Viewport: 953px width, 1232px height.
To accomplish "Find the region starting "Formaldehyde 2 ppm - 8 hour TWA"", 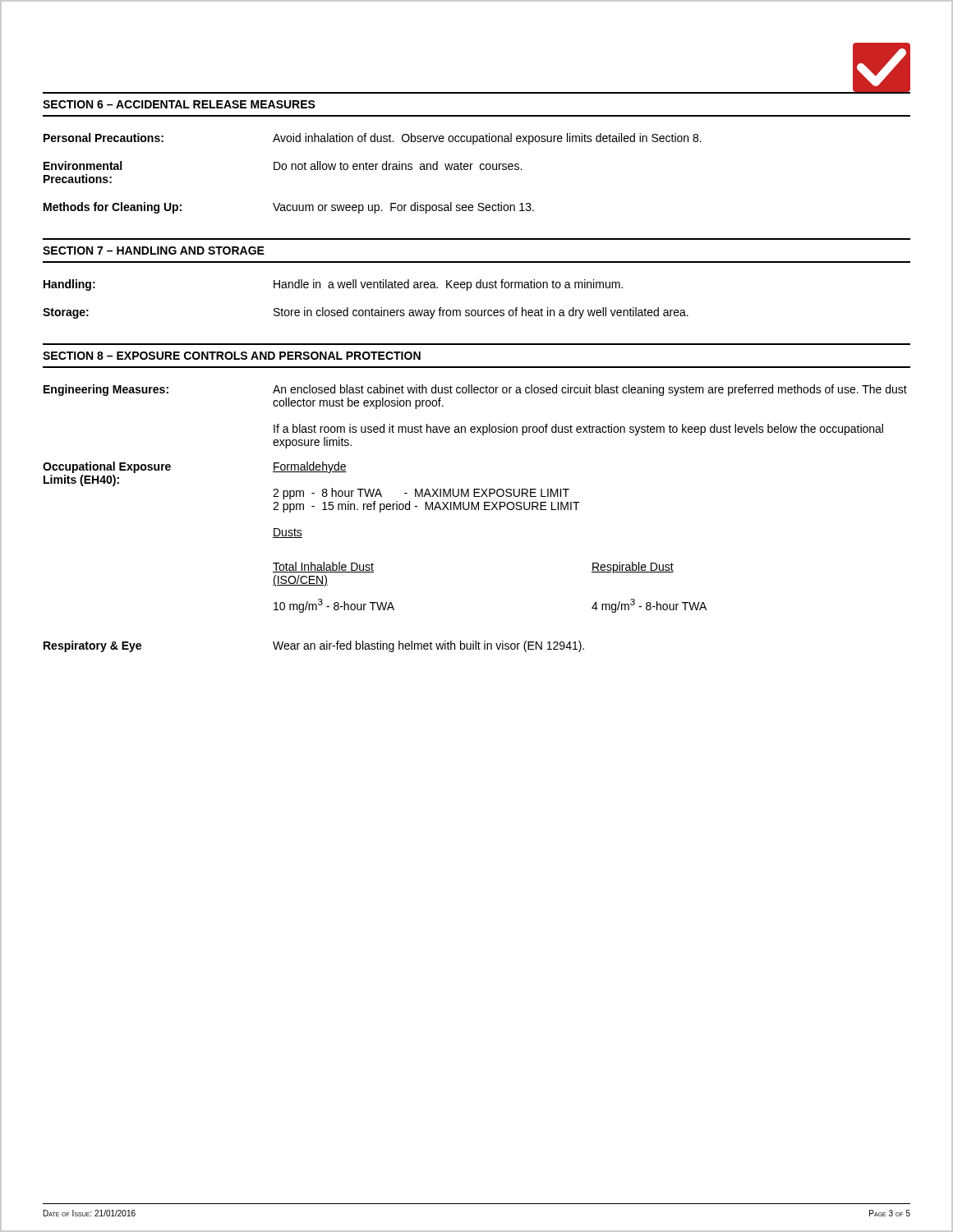I will 310,467.
